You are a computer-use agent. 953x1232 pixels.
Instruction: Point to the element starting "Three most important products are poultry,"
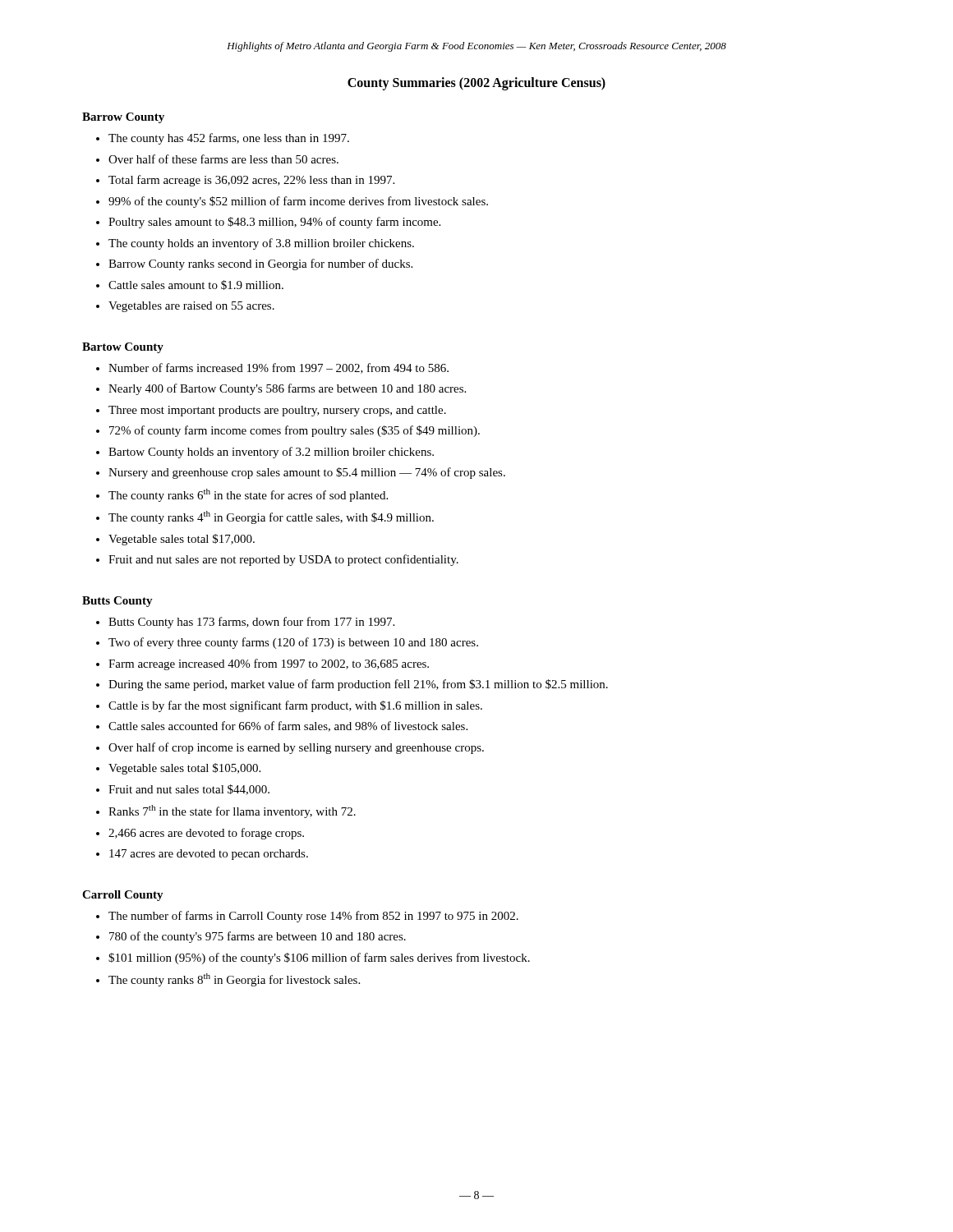(x=277, y=409)
